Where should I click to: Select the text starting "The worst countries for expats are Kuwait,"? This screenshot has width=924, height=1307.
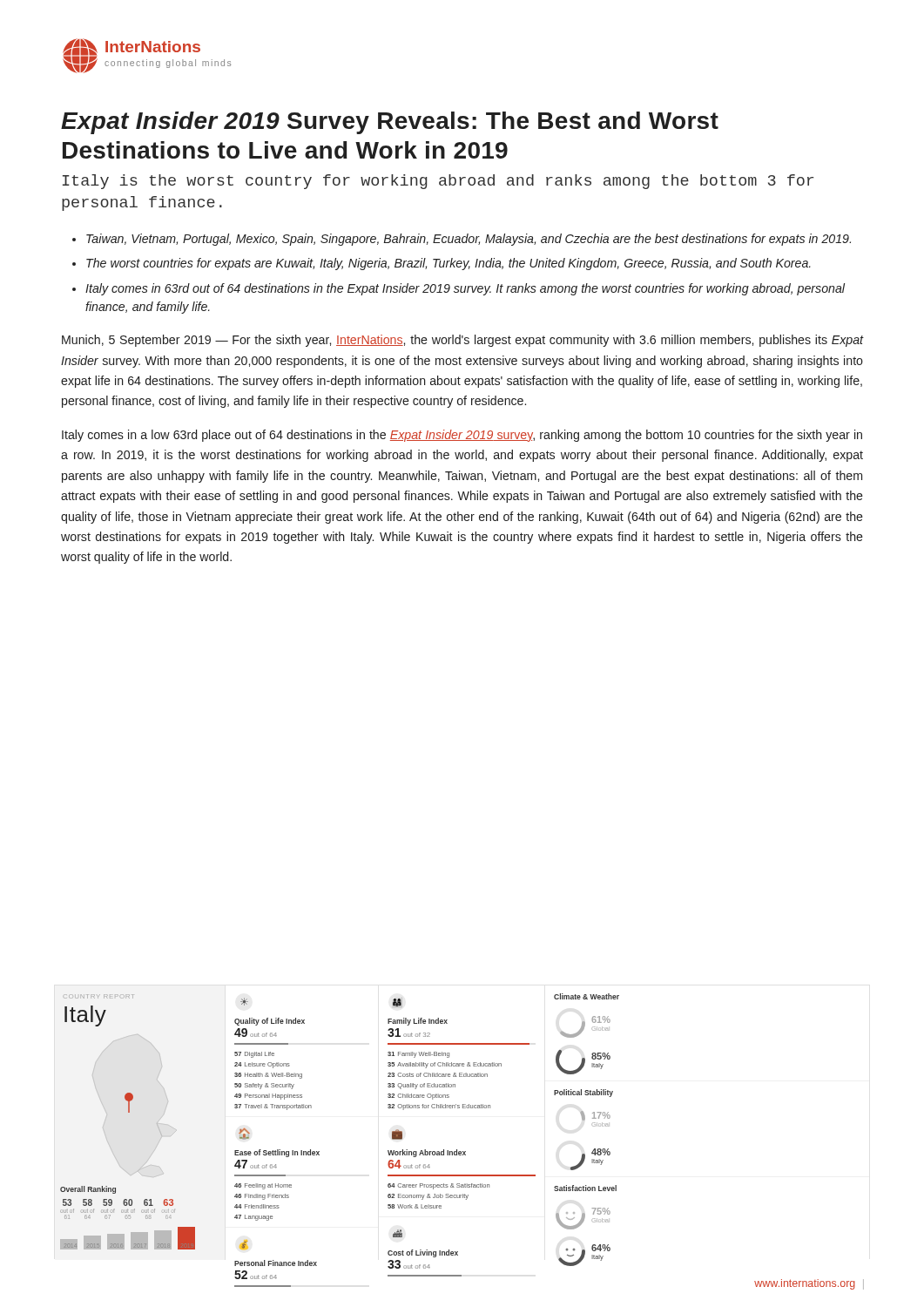(x=449, y=263)
